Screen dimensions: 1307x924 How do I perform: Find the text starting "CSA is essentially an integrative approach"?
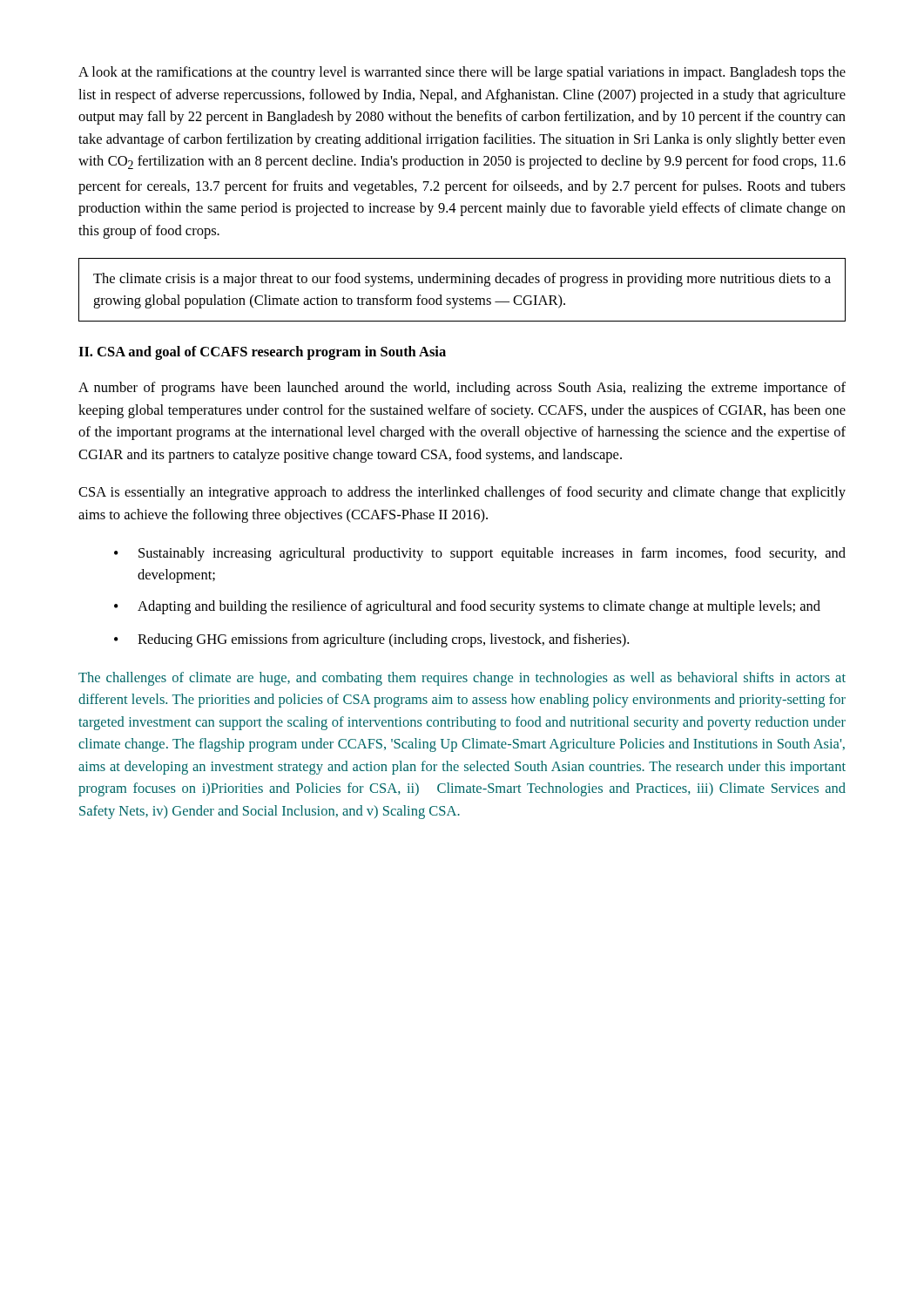tap(462, 503)
